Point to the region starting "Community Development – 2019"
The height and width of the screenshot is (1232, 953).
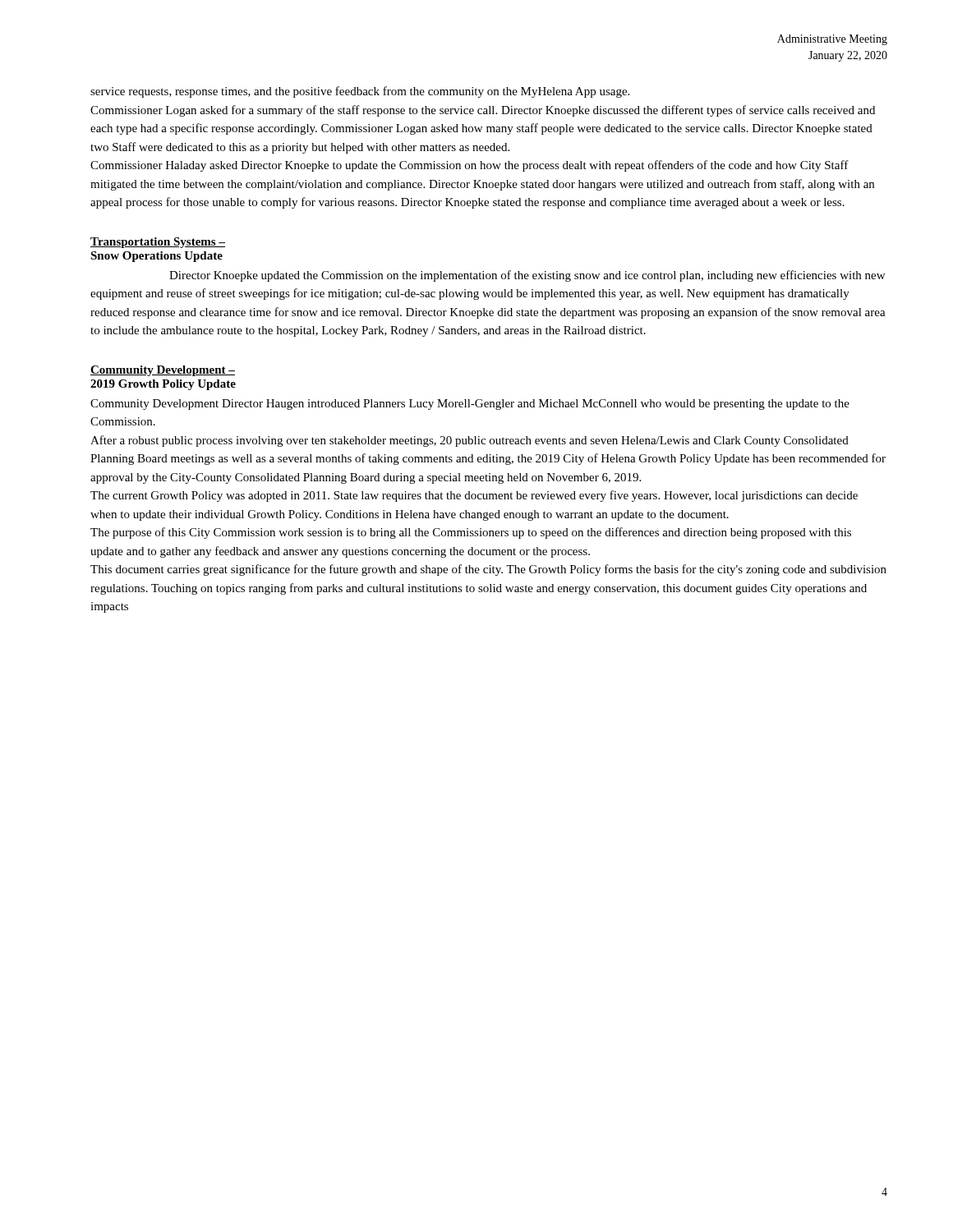pyautogui.click(x=163, y=371)
